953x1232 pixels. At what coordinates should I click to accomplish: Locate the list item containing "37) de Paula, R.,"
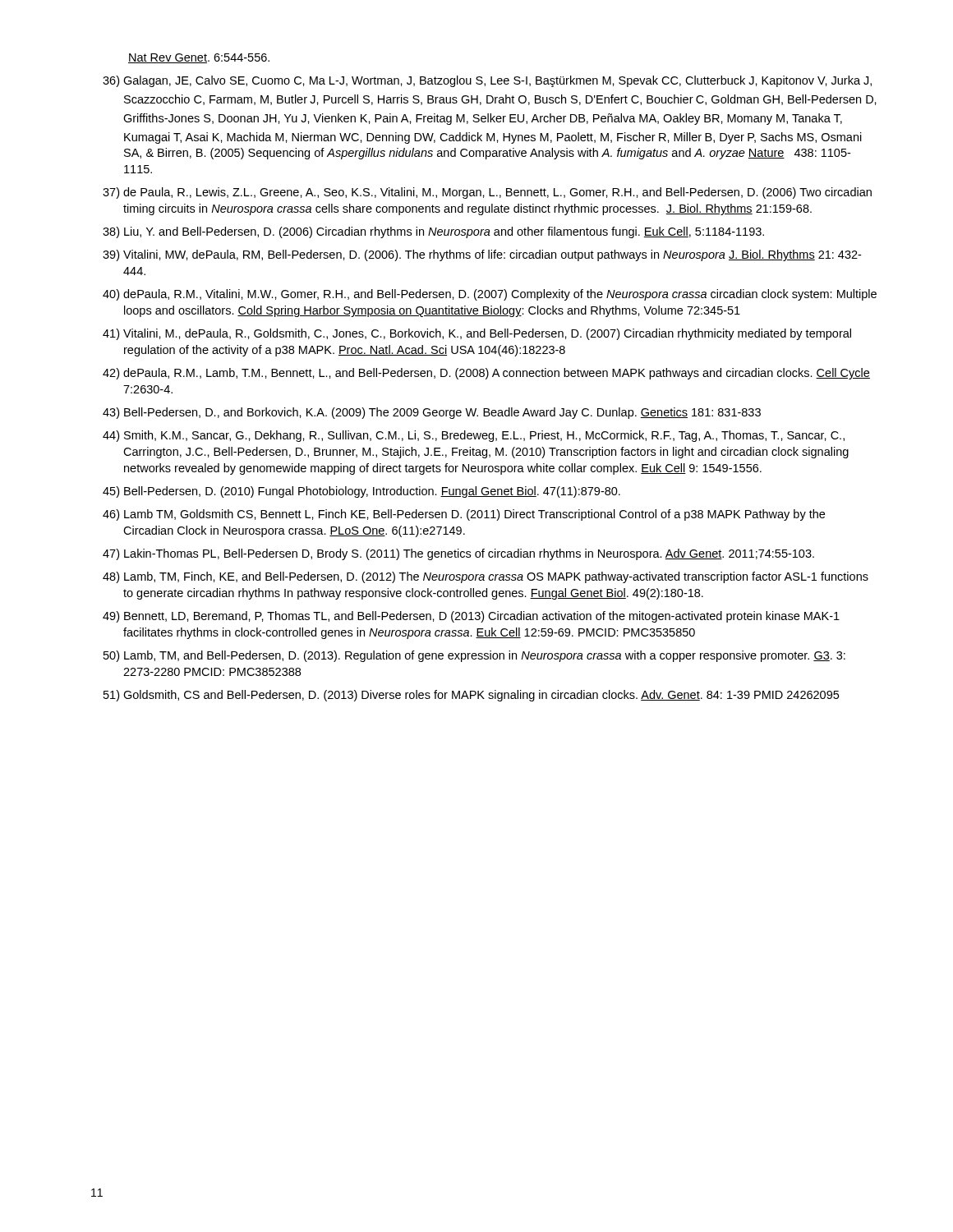(485, 201)
